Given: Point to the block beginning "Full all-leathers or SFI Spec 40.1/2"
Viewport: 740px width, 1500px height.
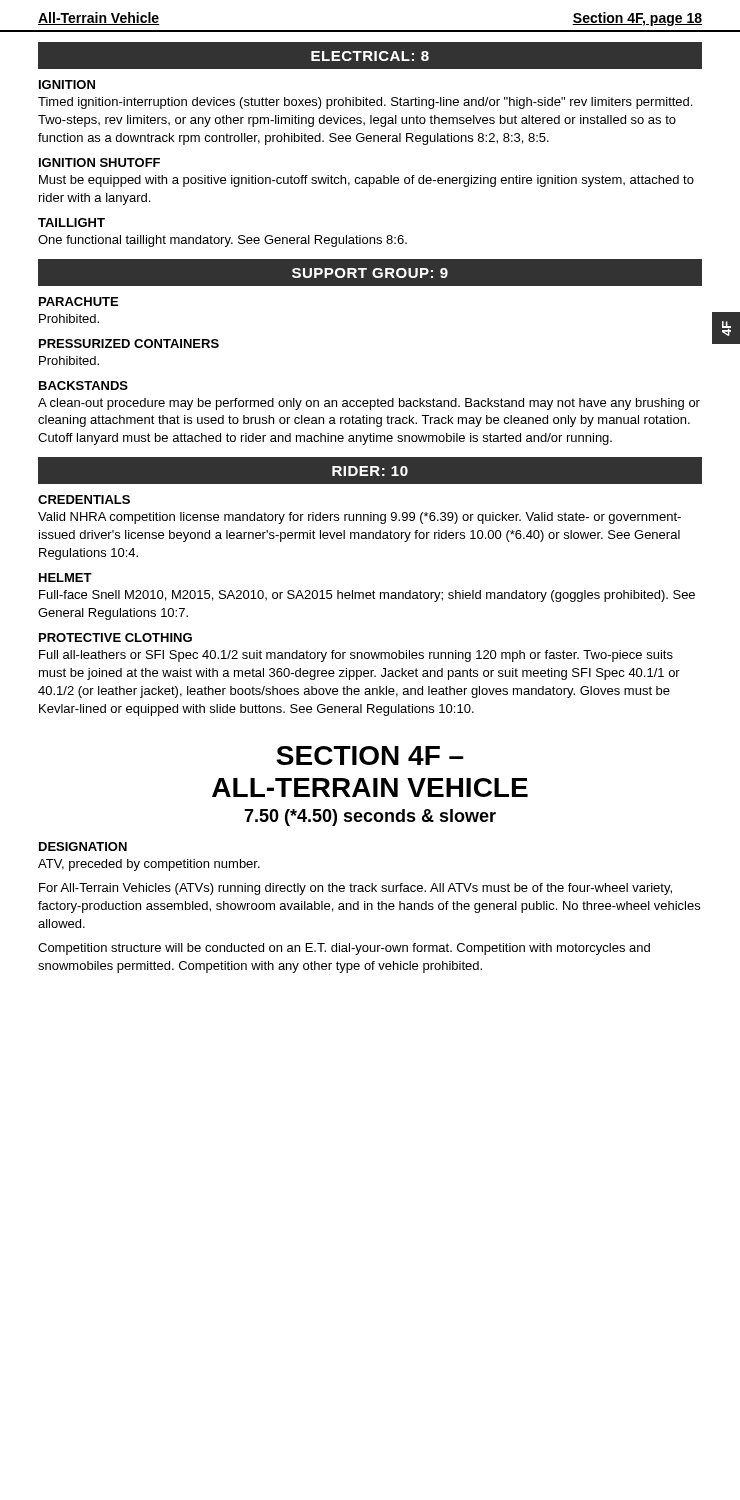Looking at the screenshot, I should click(x=359, y=681).
